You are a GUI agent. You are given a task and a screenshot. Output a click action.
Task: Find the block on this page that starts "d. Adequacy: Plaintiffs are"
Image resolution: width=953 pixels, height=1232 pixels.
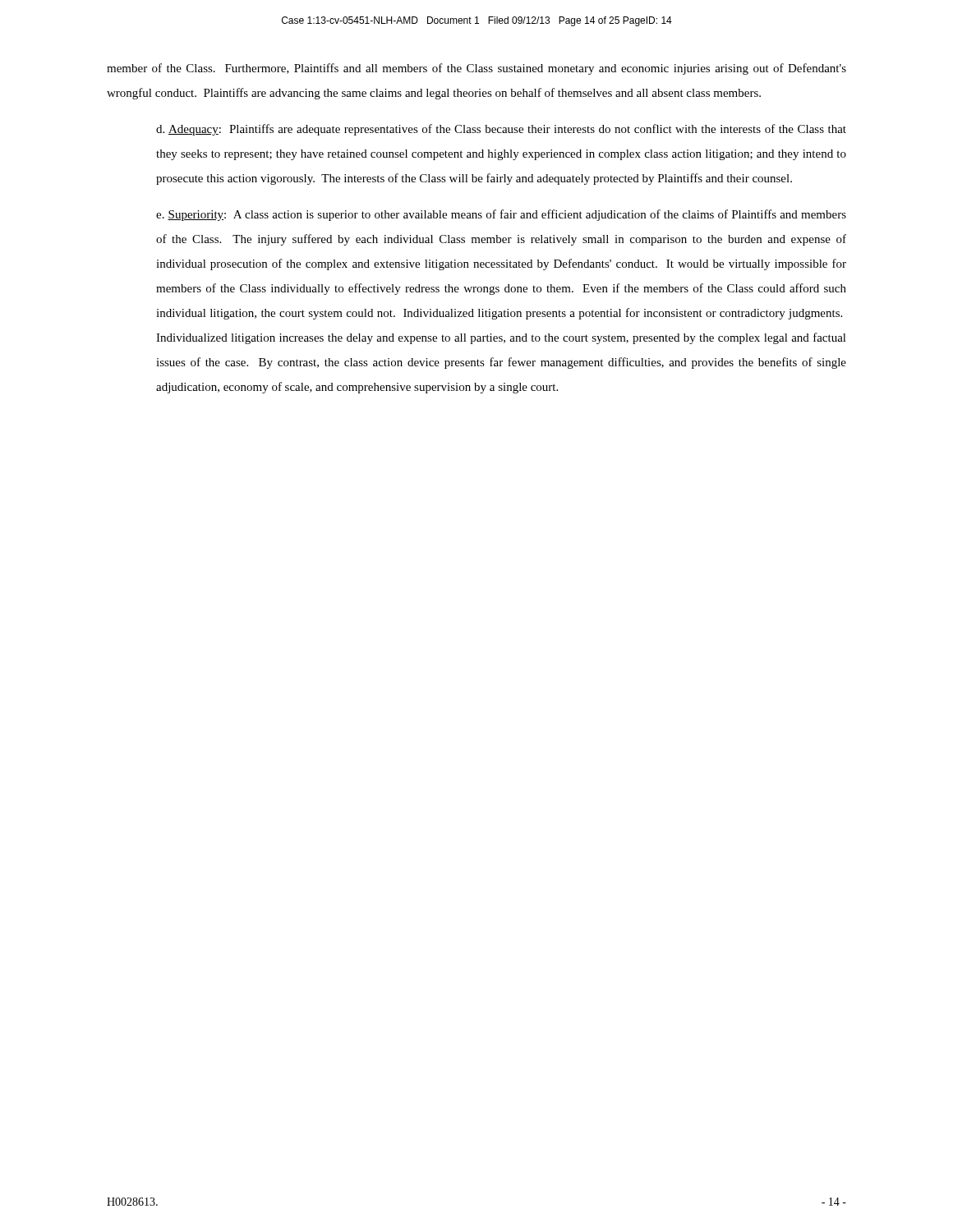click(x=501, y=154)
